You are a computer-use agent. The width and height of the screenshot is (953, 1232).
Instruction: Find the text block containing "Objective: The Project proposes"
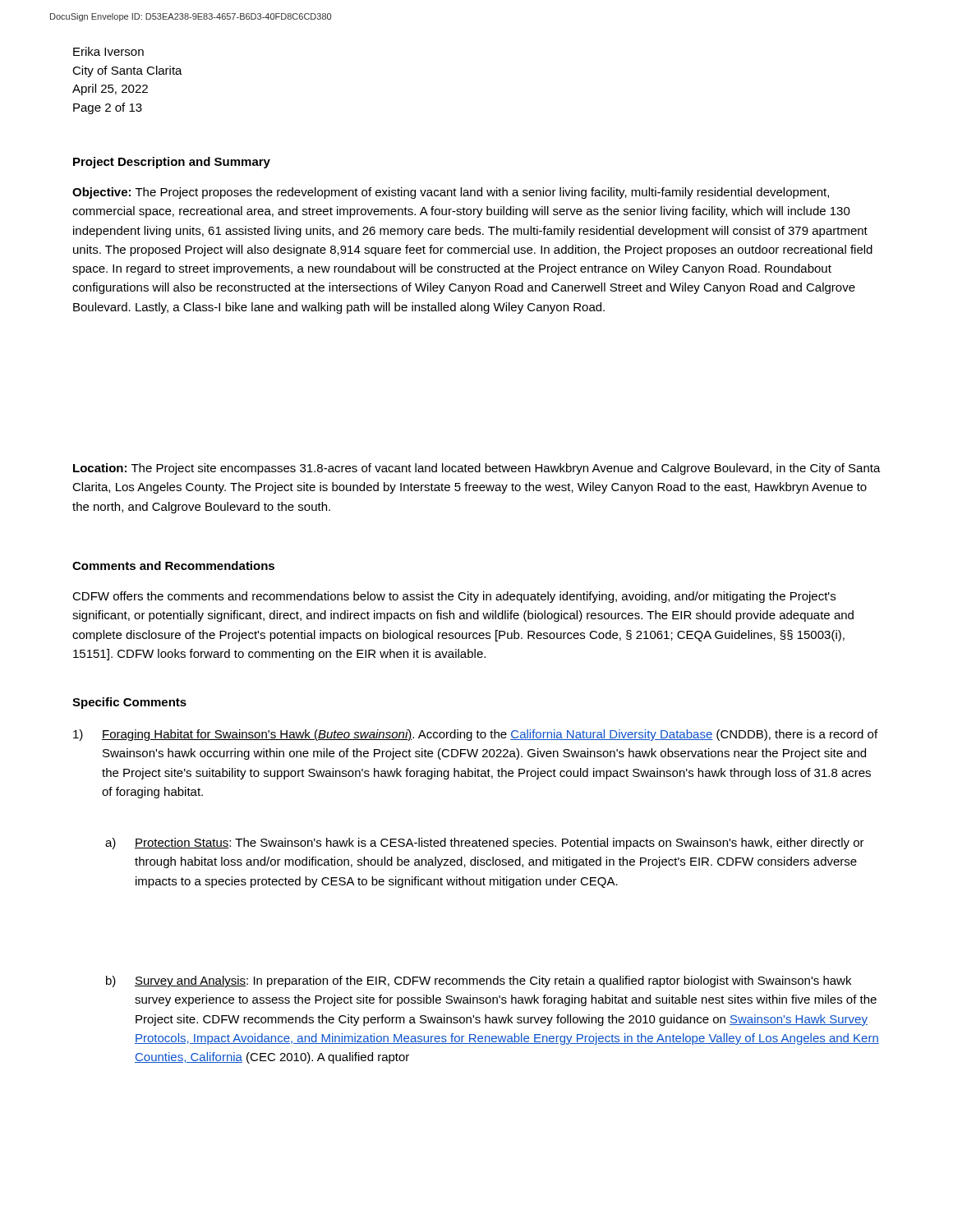point(473,249)
